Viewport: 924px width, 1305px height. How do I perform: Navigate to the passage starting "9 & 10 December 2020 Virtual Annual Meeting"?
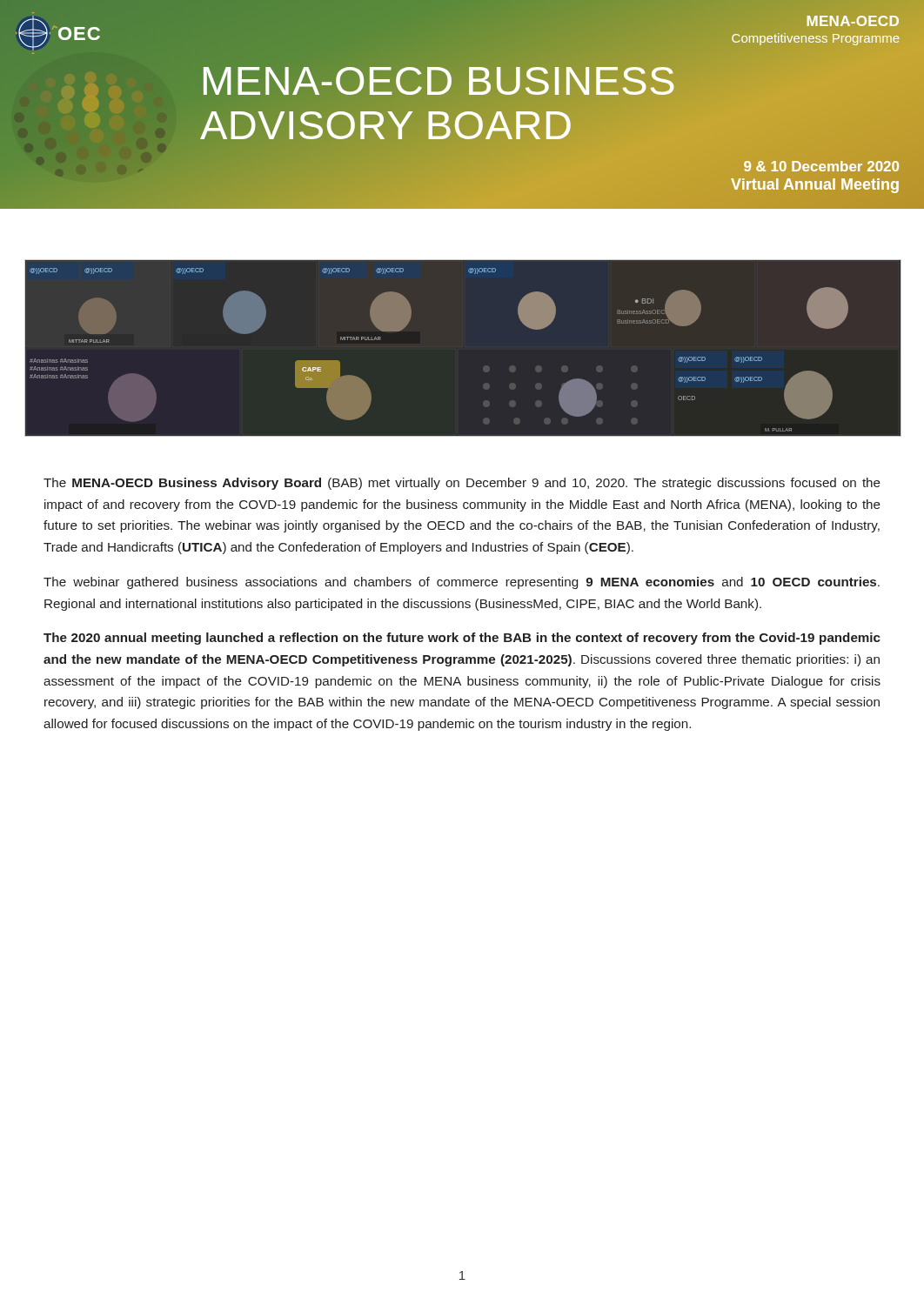(815, 176)
